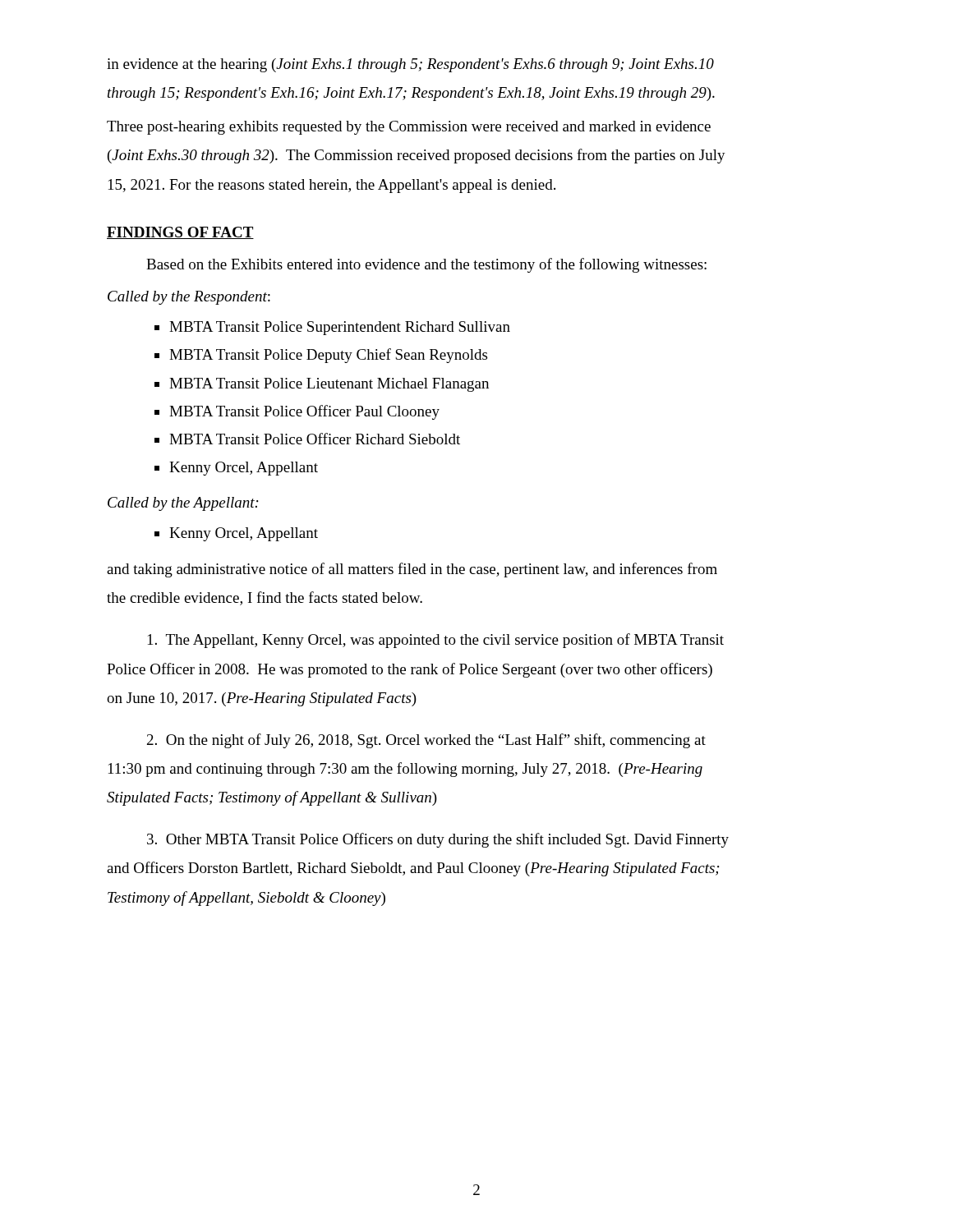
Task: Select the block starting "MBTA Transit Police Officer Richard Sieboldt"
Action: pyautogui.click(x=315, y=439)
